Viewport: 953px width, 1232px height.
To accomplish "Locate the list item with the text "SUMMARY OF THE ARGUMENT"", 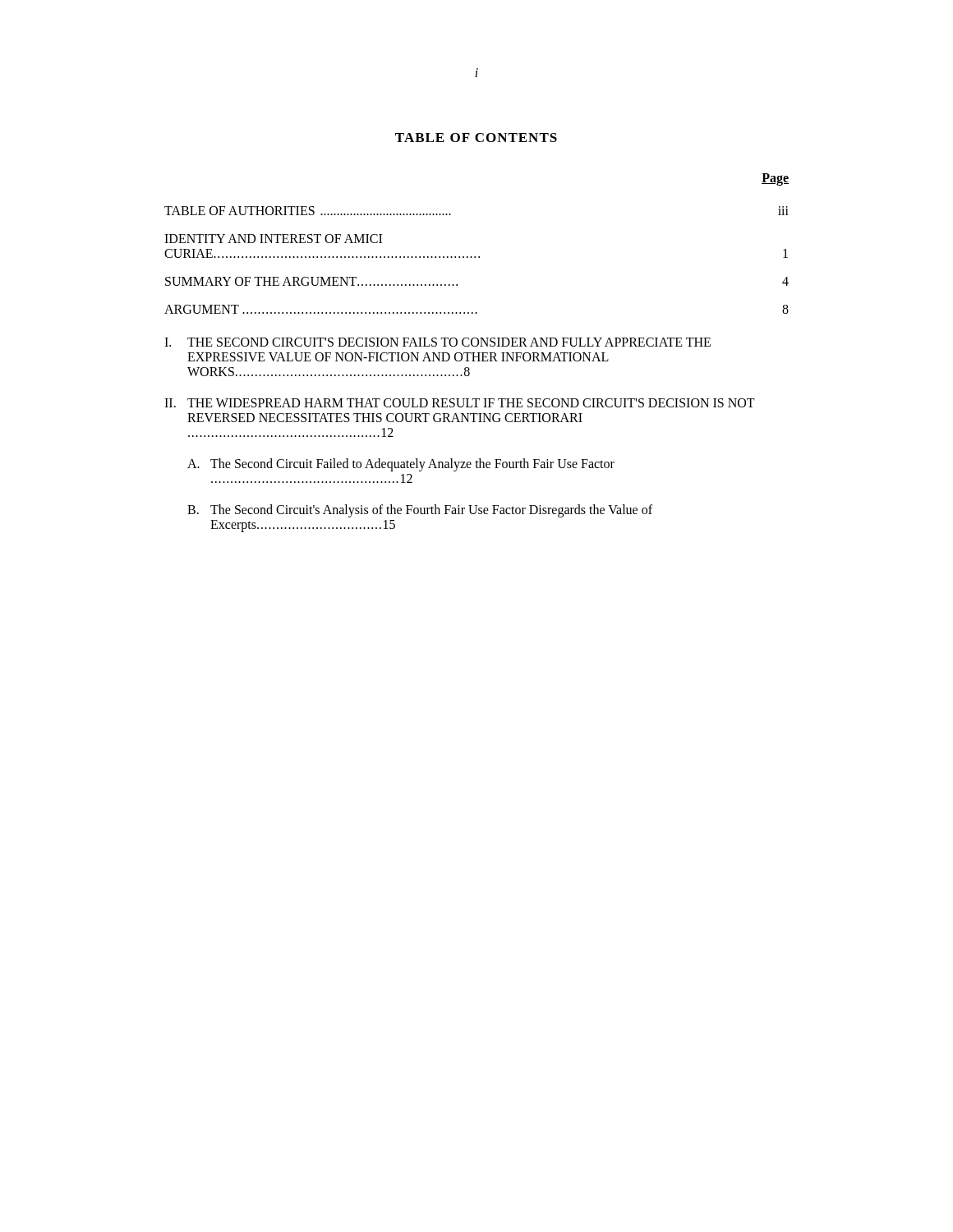I will [x=258, y=281].
